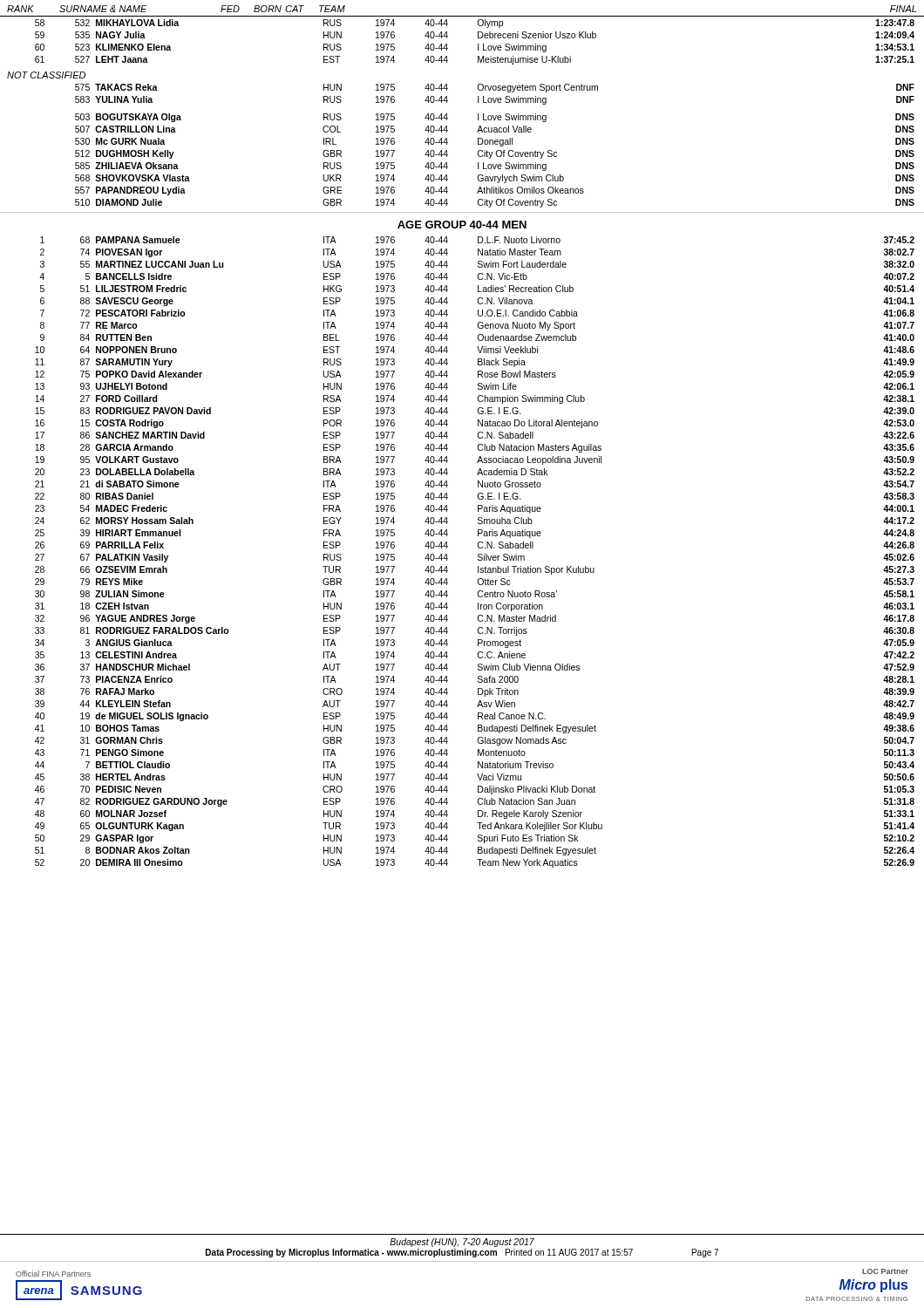Select the section header that reads "NOT CLASSIFIED"

[46, 75]
